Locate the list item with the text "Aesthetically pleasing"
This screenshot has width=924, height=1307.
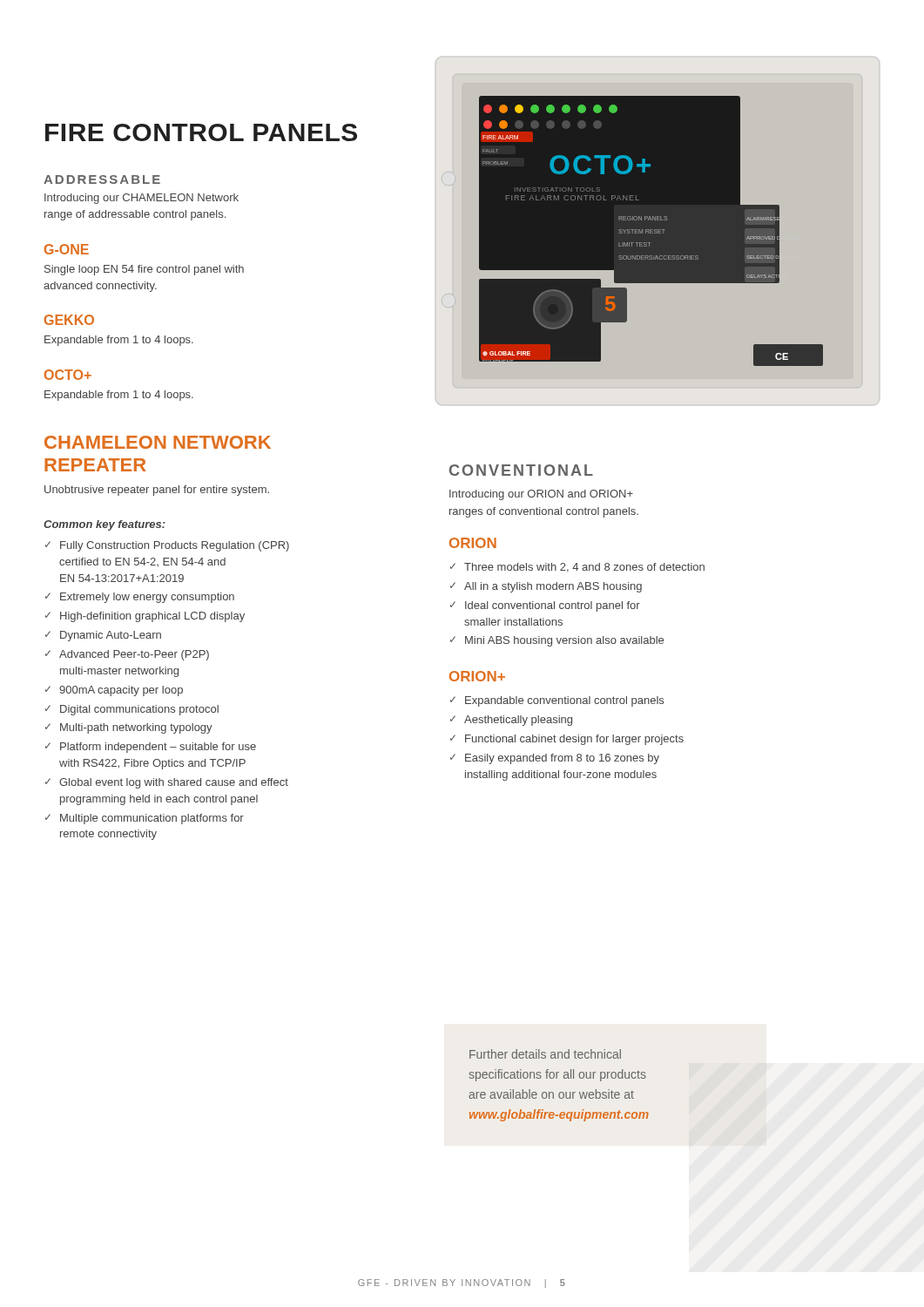pos(519,719)
